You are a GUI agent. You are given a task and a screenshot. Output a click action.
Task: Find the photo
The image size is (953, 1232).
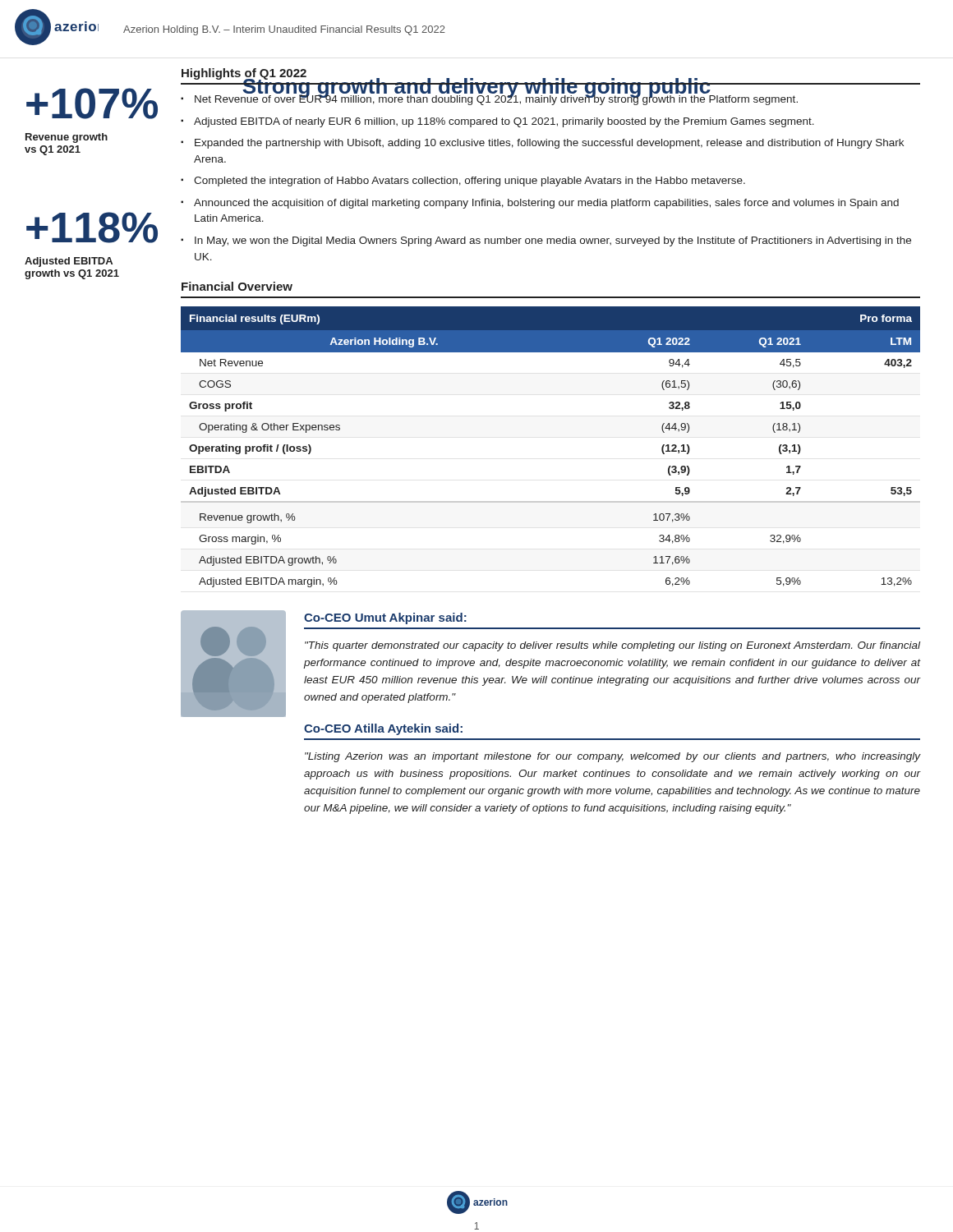click(234, 665)
